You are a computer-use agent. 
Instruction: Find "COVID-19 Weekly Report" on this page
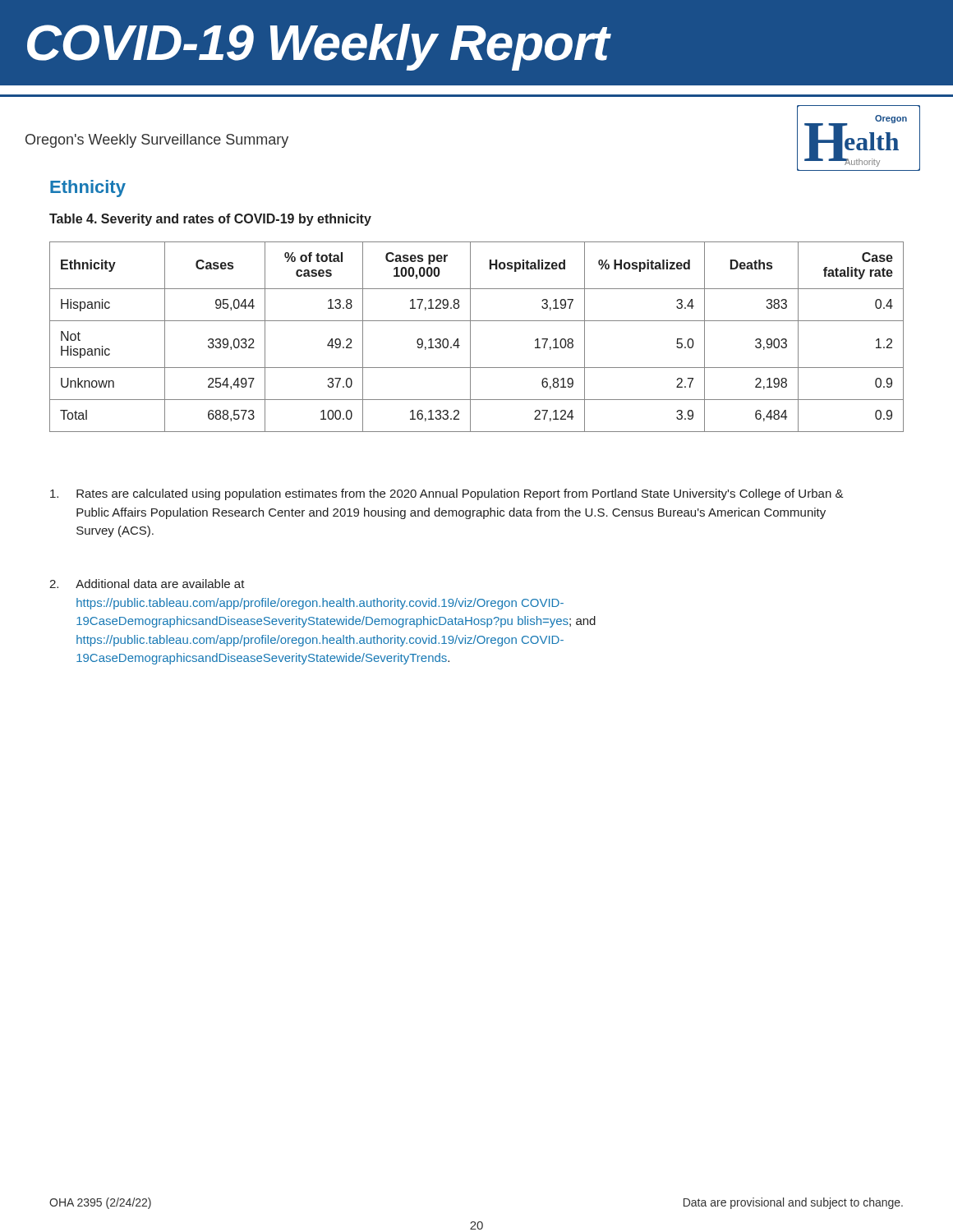(317, 43)
